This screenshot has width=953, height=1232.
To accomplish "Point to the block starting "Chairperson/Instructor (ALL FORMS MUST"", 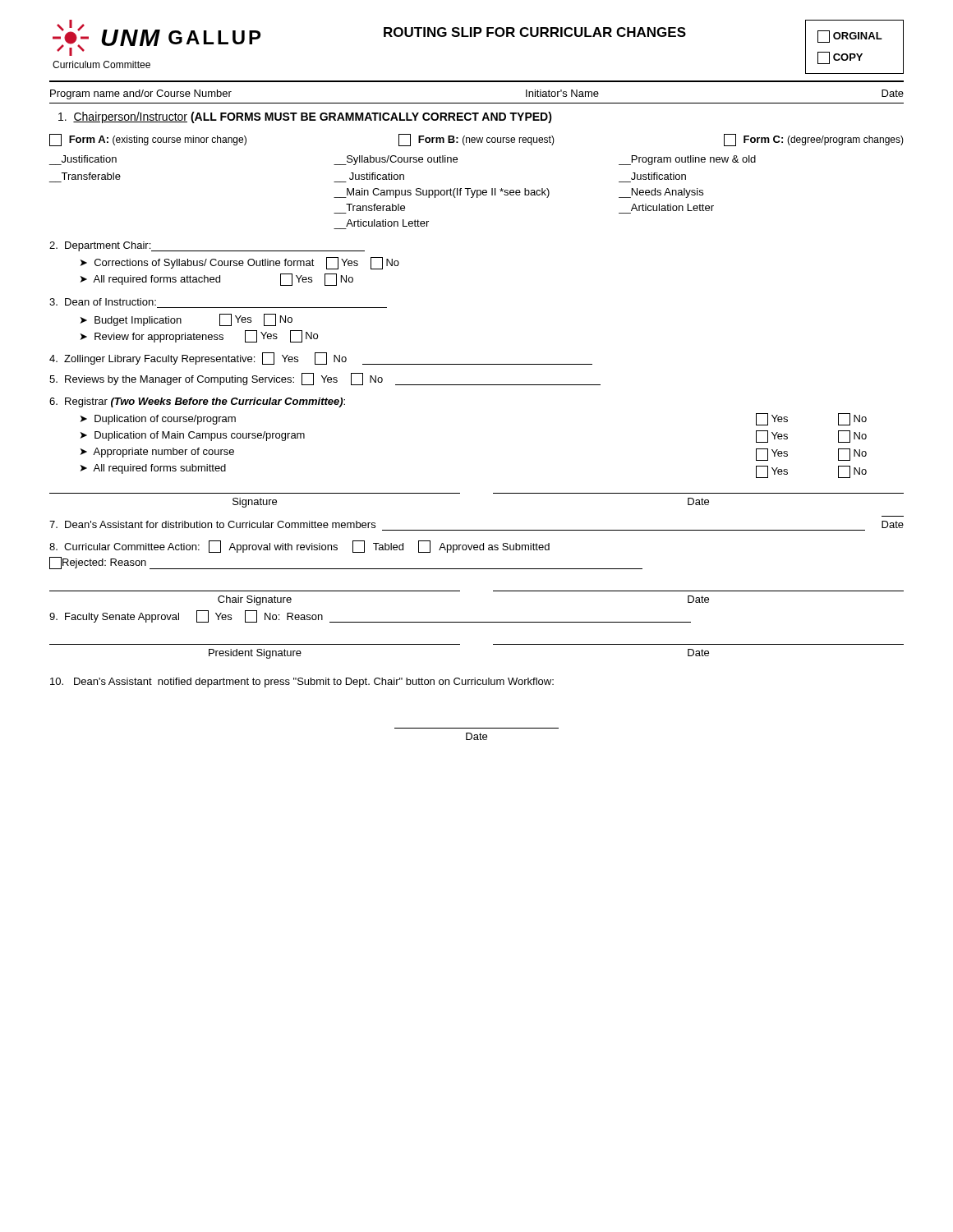I will (x=305, y=117).
